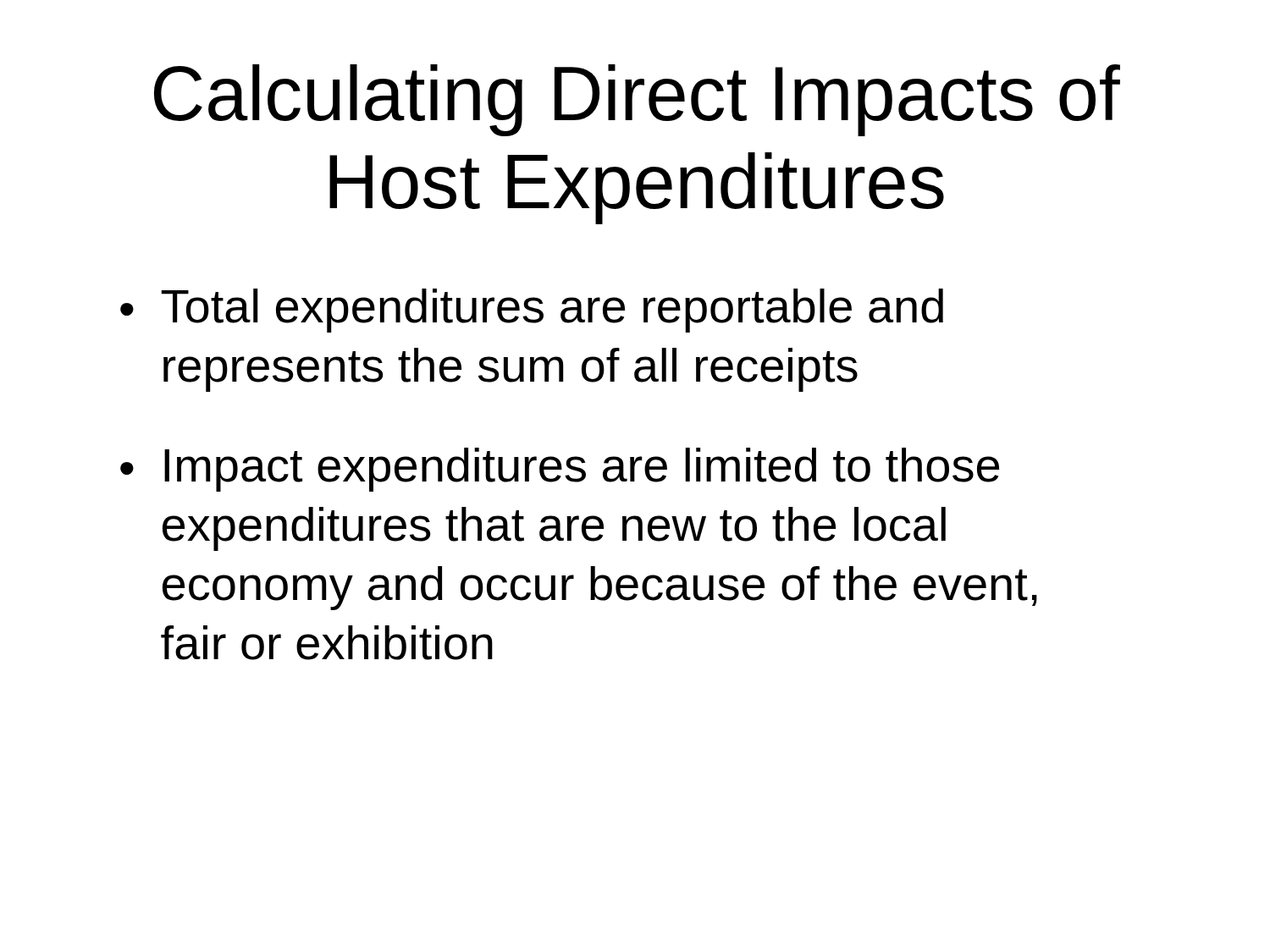The image size is (1270, 952).
Task: Locate the block starting "• Impact expenditures are limited to thoseexpenditures that"
Action: pos(580,554)
